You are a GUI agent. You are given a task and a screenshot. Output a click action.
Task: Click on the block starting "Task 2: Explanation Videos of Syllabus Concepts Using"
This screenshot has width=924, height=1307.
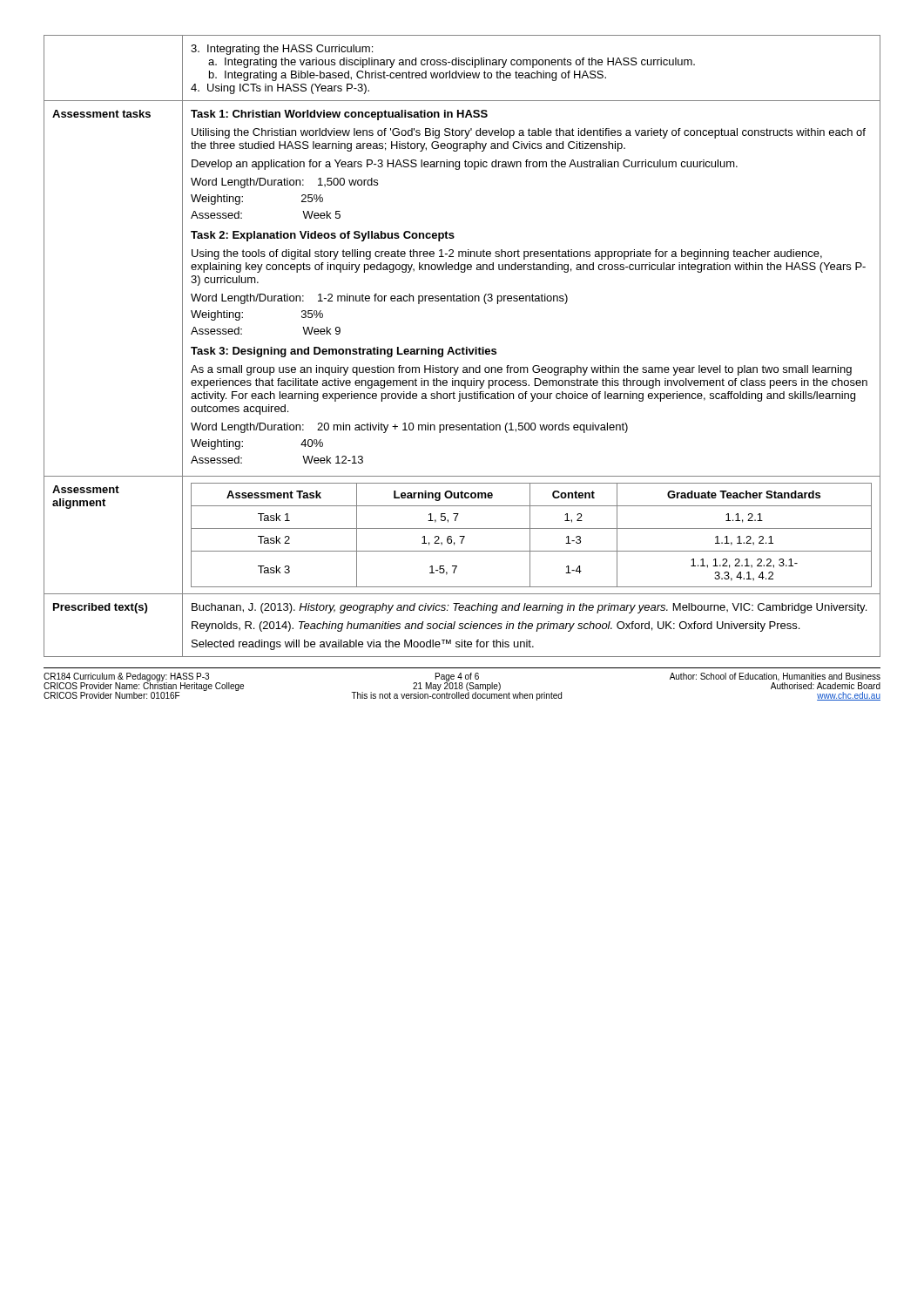[531, 283]
